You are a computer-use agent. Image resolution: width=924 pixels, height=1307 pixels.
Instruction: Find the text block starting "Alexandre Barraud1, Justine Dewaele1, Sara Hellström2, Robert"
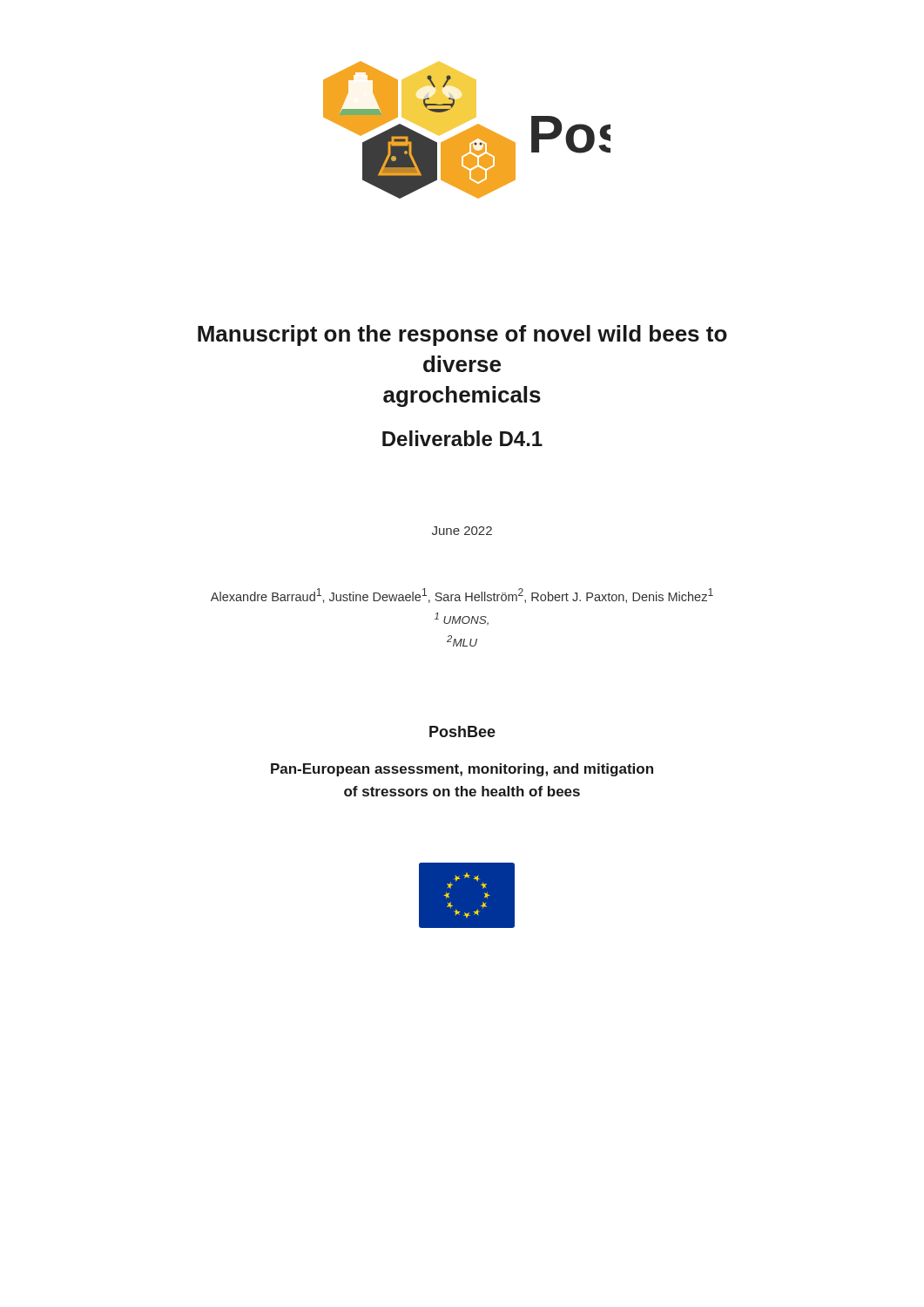click(x=462, y=618)
